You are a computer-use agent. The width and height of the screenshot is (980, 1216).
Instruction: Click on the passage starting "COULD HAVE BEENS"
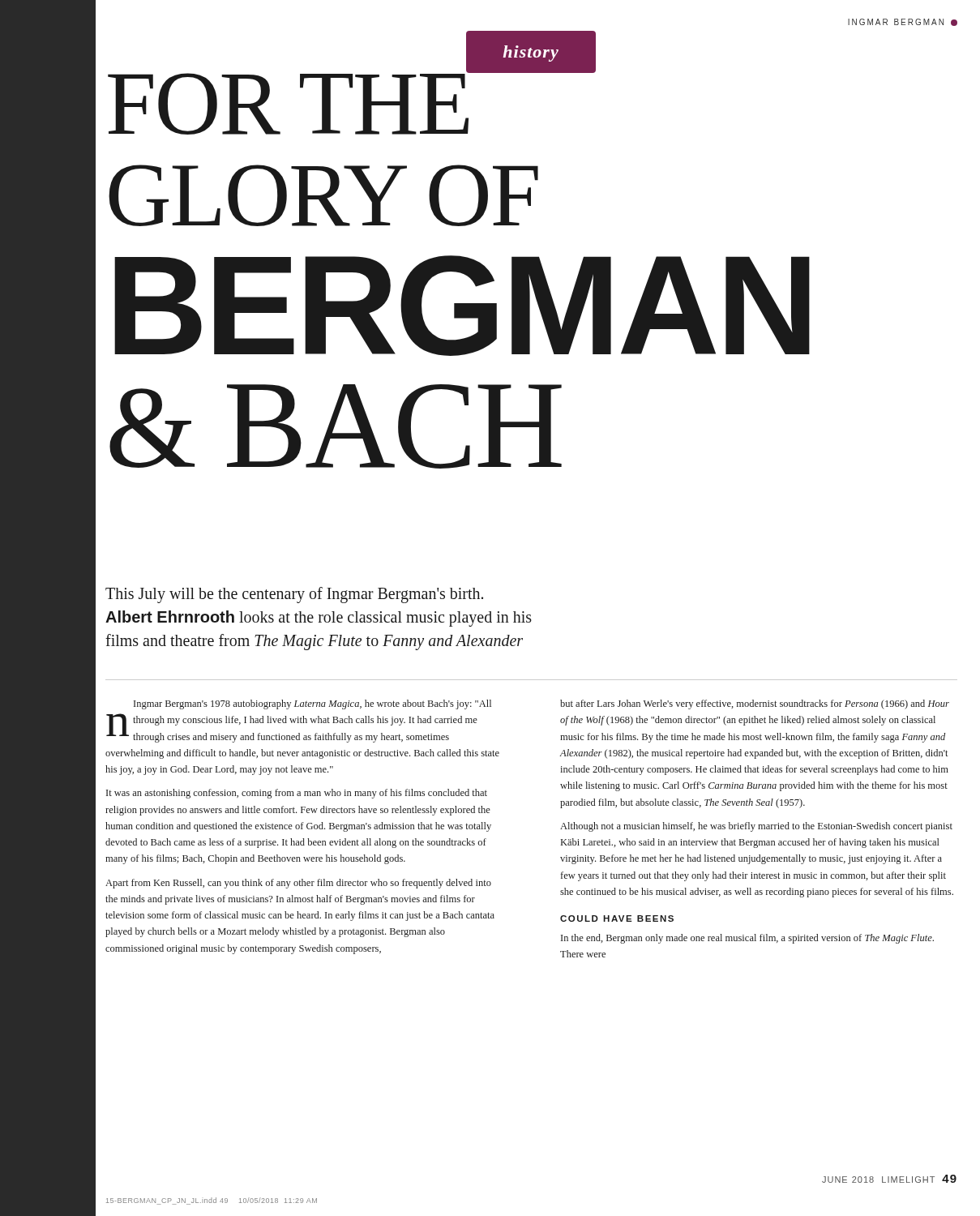[x=618, y=918]
